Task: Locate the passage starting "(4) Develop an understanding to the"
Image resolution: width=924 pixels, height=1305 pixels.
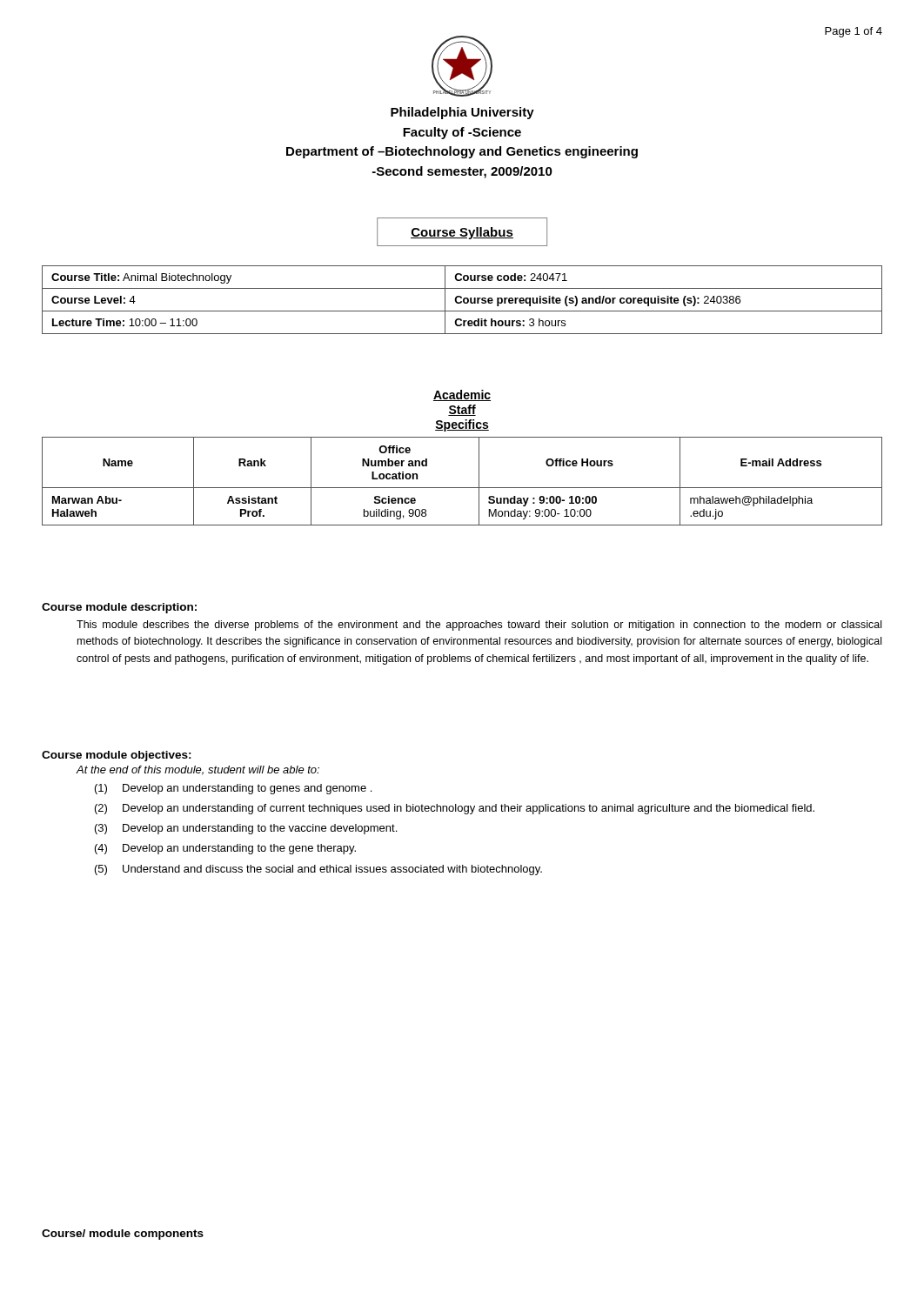Action: click(225, 849)
